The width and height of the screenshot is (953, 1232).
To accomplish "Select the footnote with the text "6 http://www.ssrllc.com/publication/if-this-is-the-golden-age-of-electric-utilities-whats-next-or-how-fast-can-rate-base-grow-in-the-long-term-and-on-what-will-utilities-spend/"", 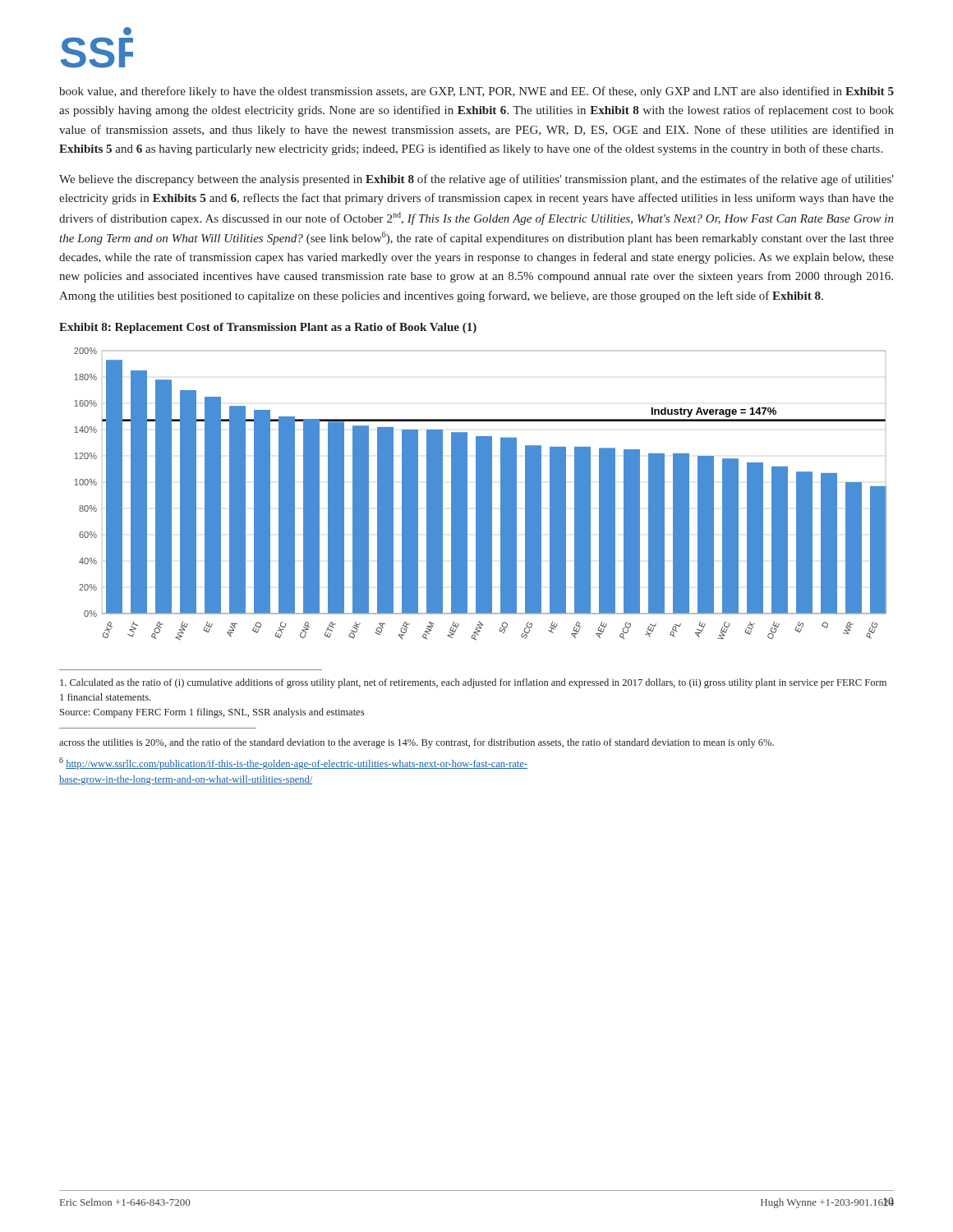I will tap(293, 770).
